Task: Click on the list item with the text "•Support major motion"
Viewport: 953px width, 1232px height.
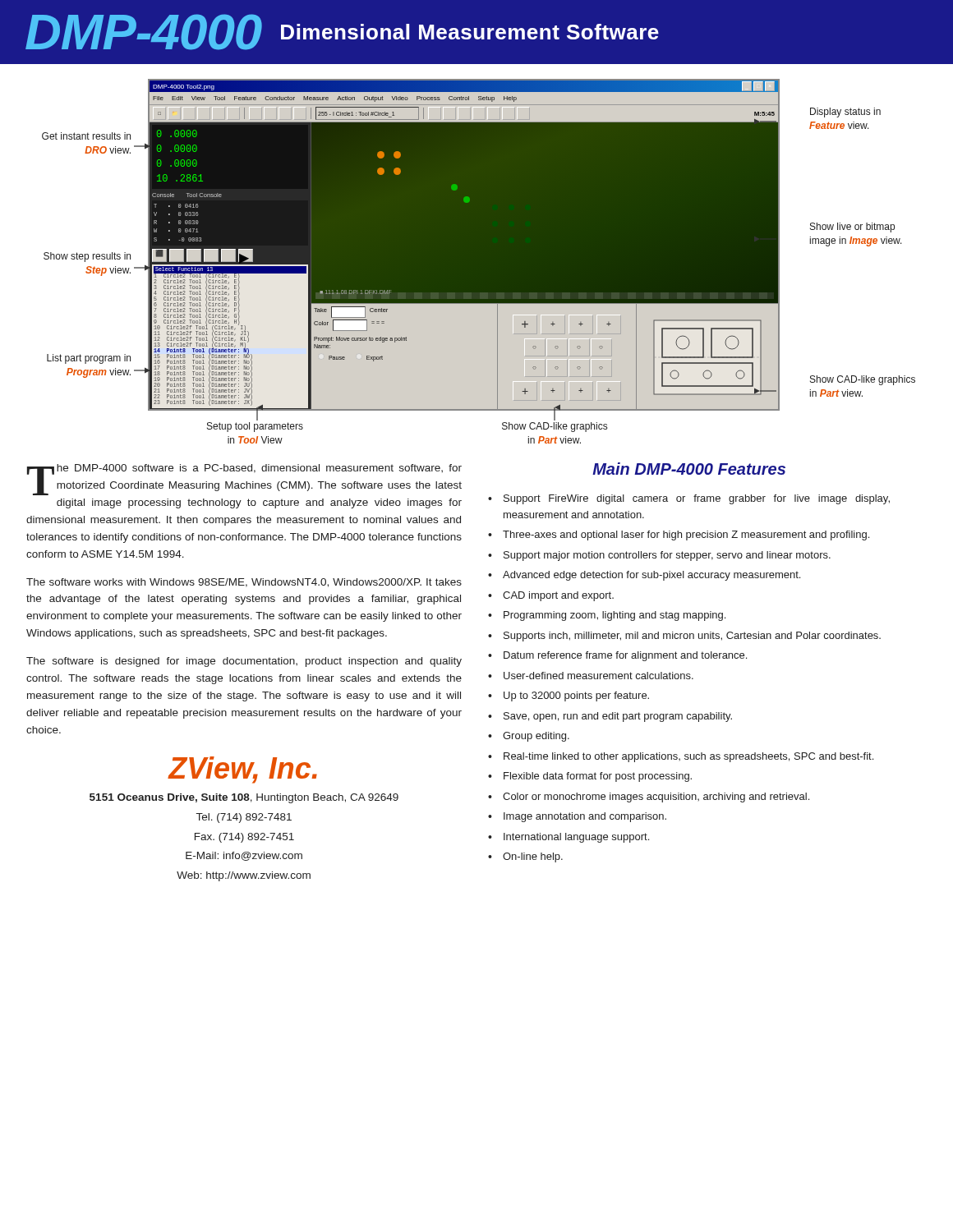Action: point(660,555)
